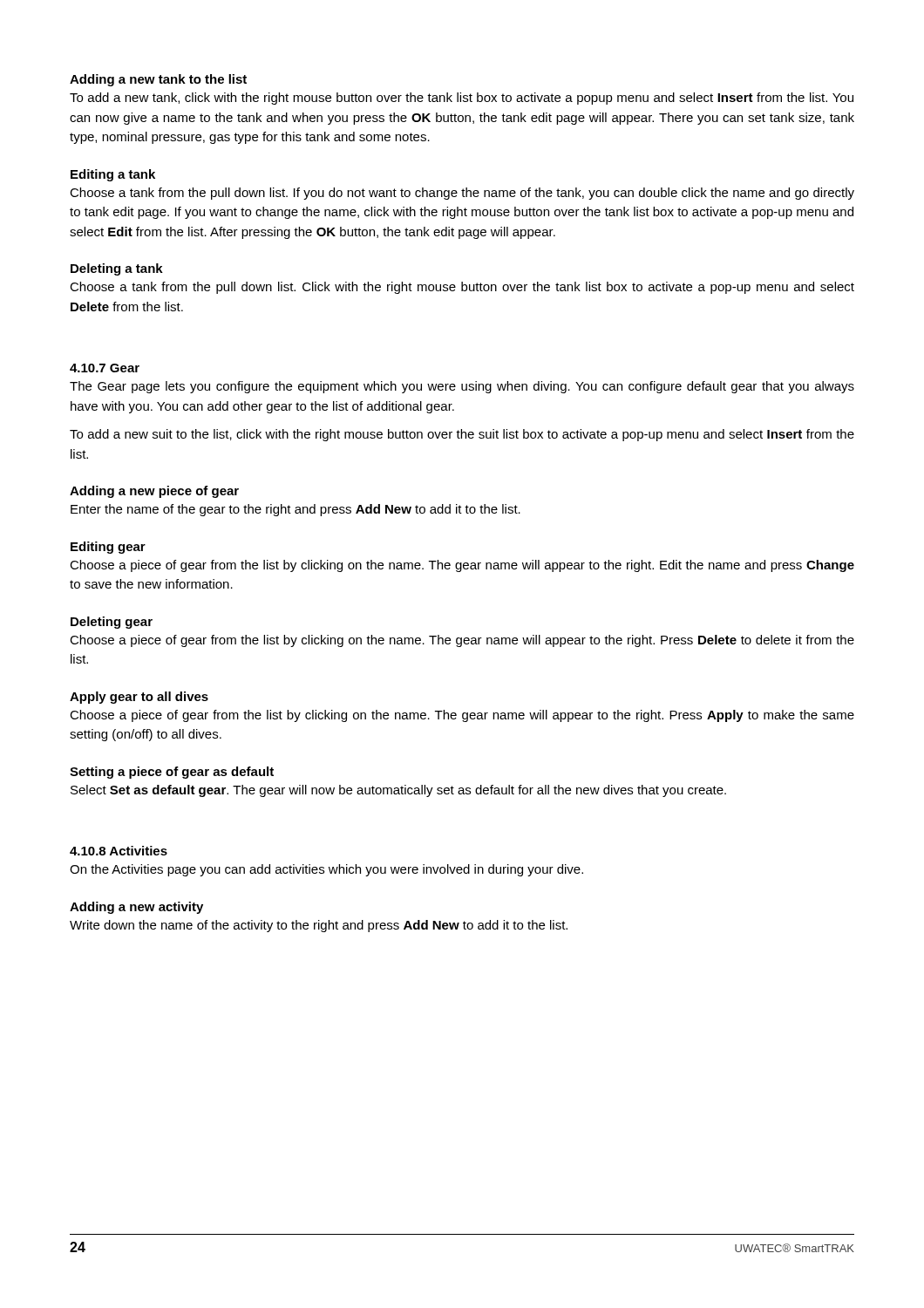The height and width of the screenshot is (1308, 924).
Task: Locate the text "Deleting a tank"
Action: point(116,268)
